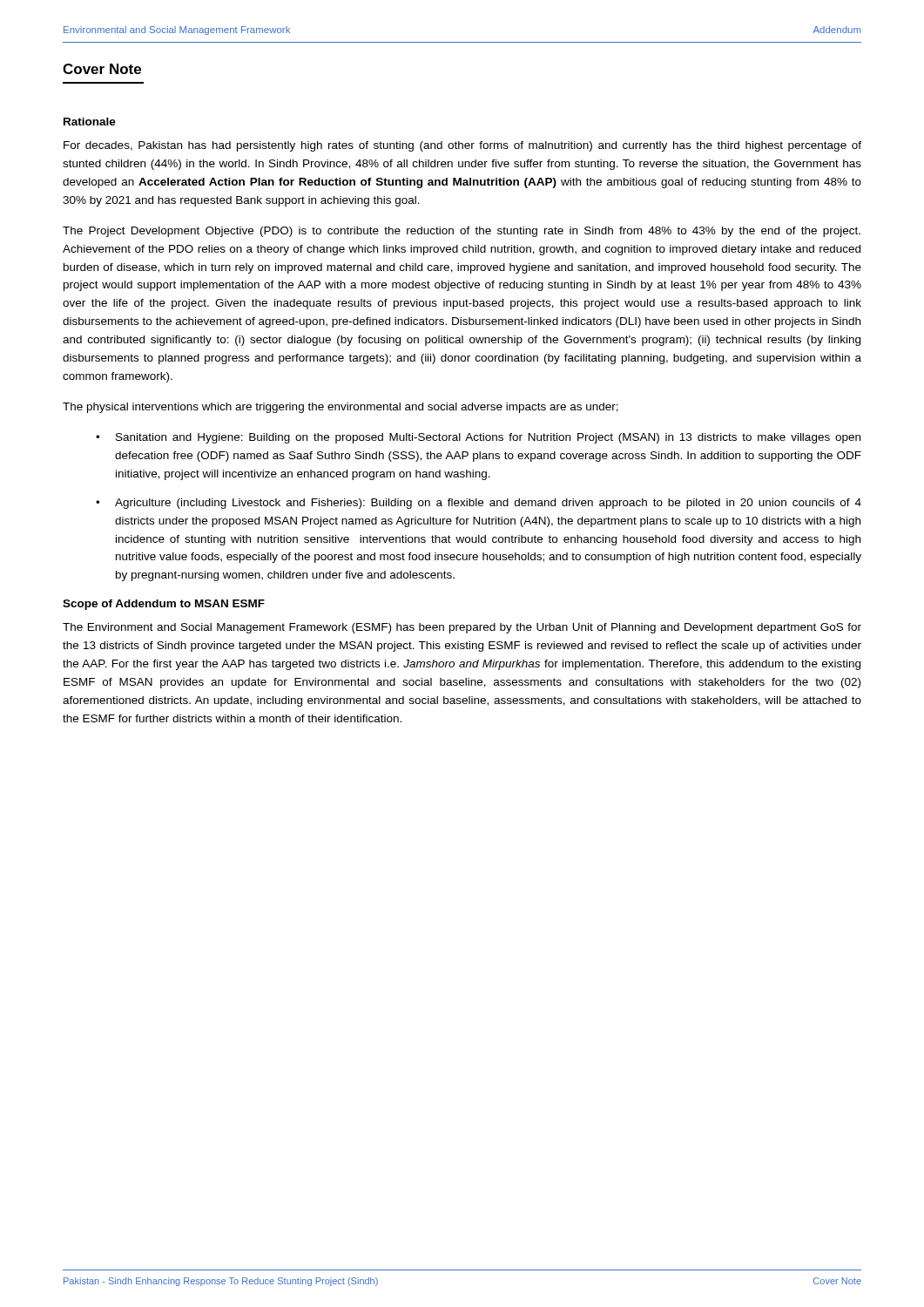Click the section header that begins "Scope of Addendum"
Viewport: 924px width, 1307px height.
tap(164, 604)
